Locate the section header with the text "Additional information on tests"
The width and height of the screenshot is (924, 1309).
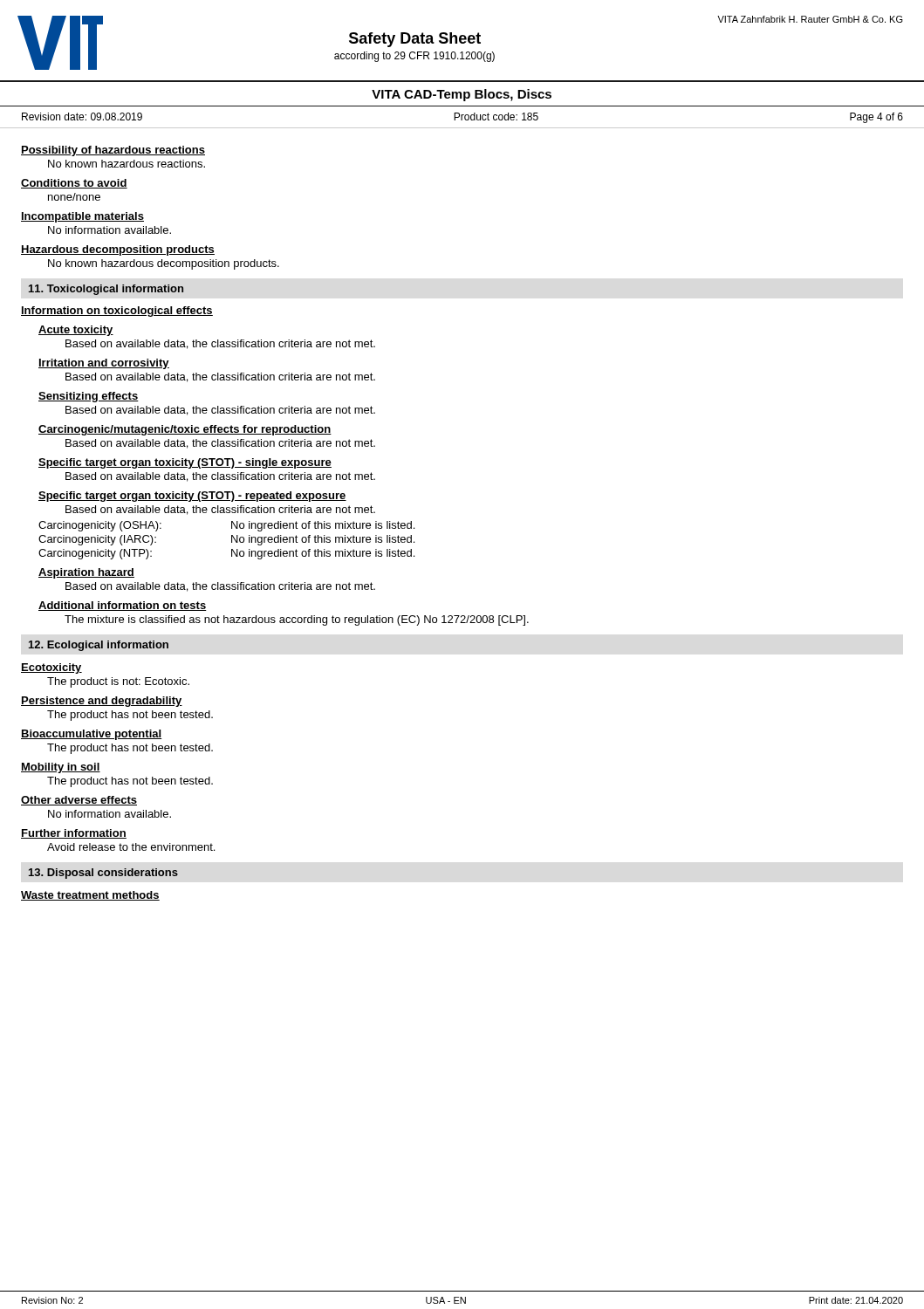click(x=122, y=605)
